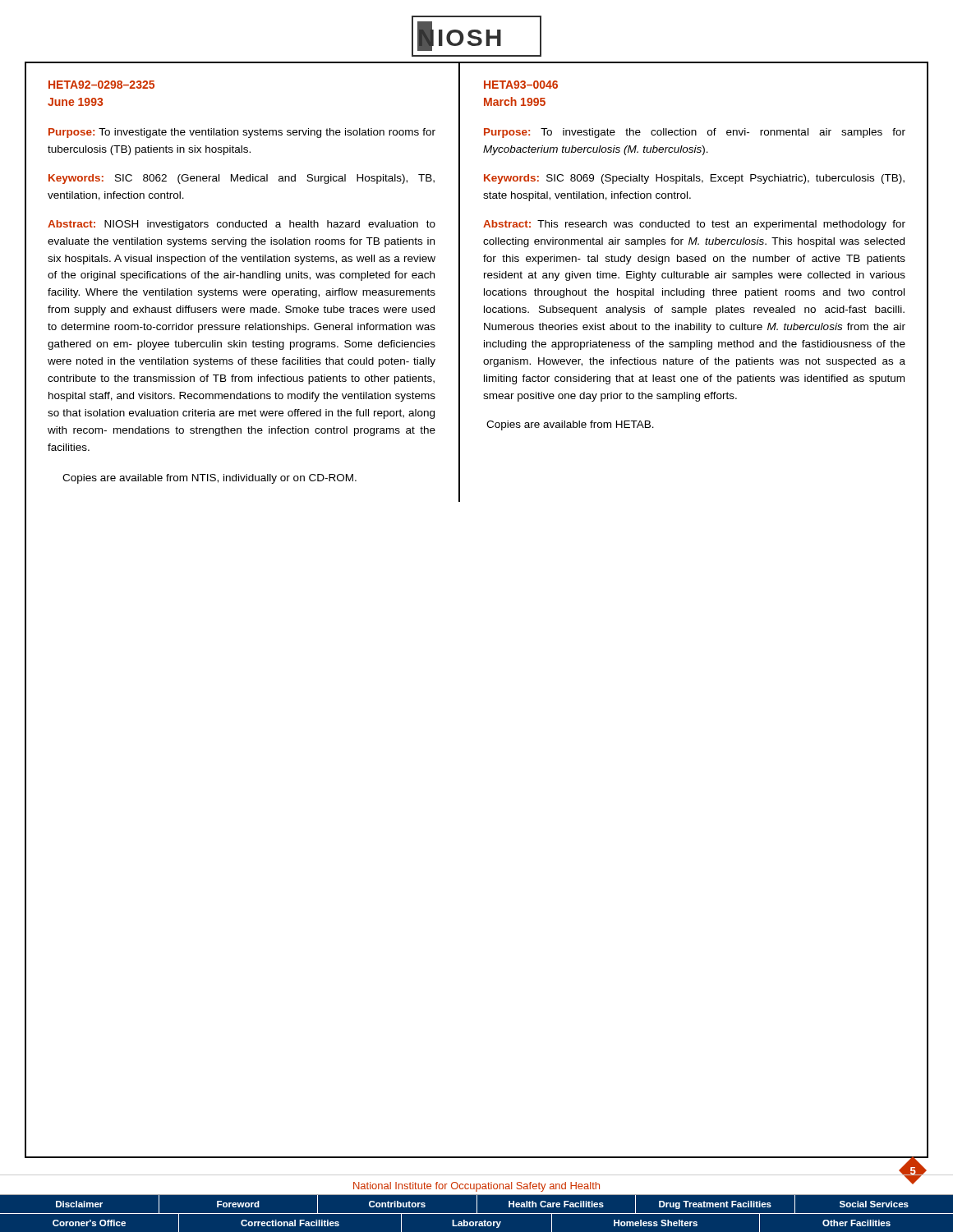This screenshot has height=1232, width=953.
Task: Click the passage that begins "Keywords: SIC 8062"
Action: pyautogui.click(x=242, y=187)
